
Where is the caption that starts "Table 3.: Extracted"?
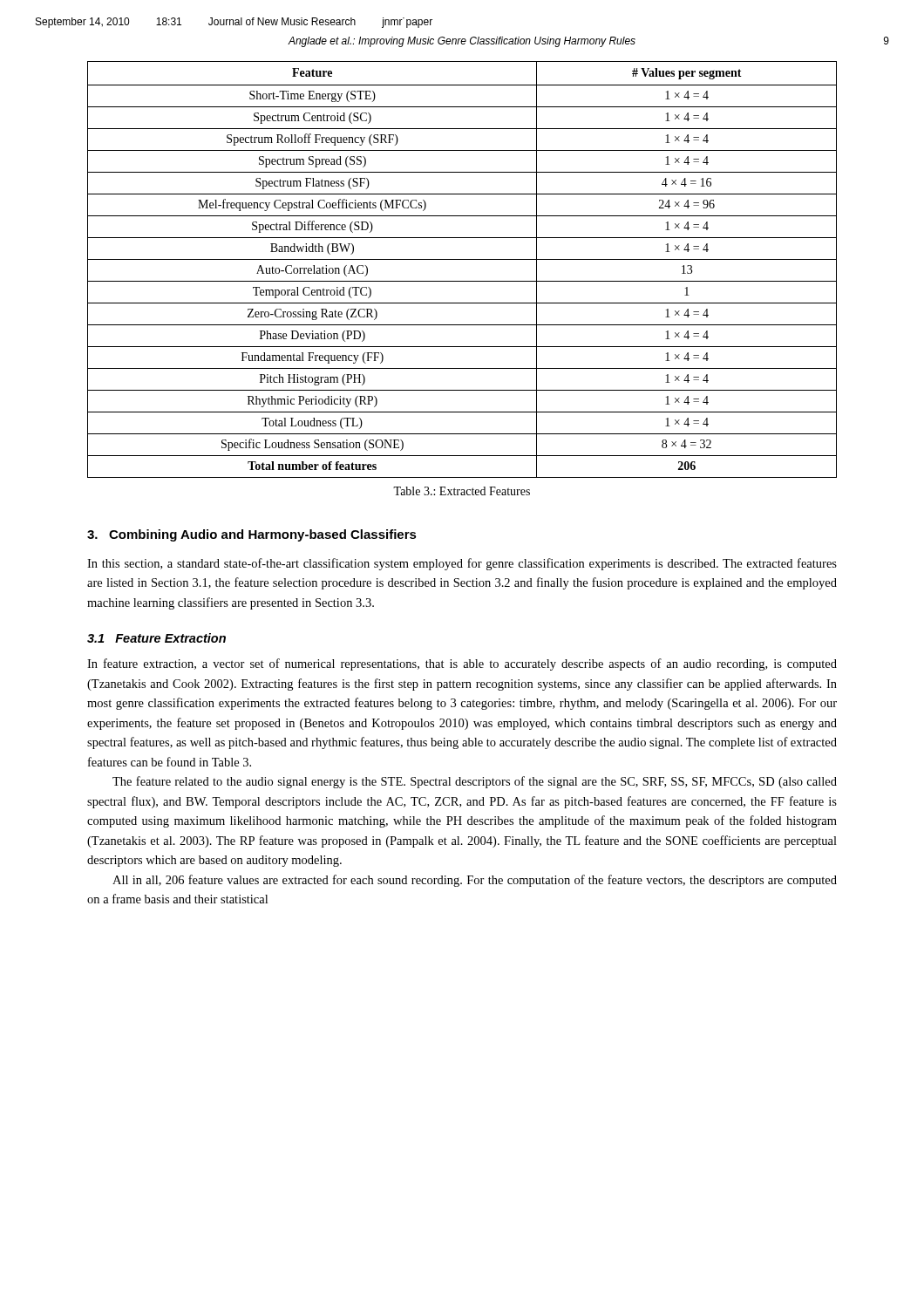462,491
